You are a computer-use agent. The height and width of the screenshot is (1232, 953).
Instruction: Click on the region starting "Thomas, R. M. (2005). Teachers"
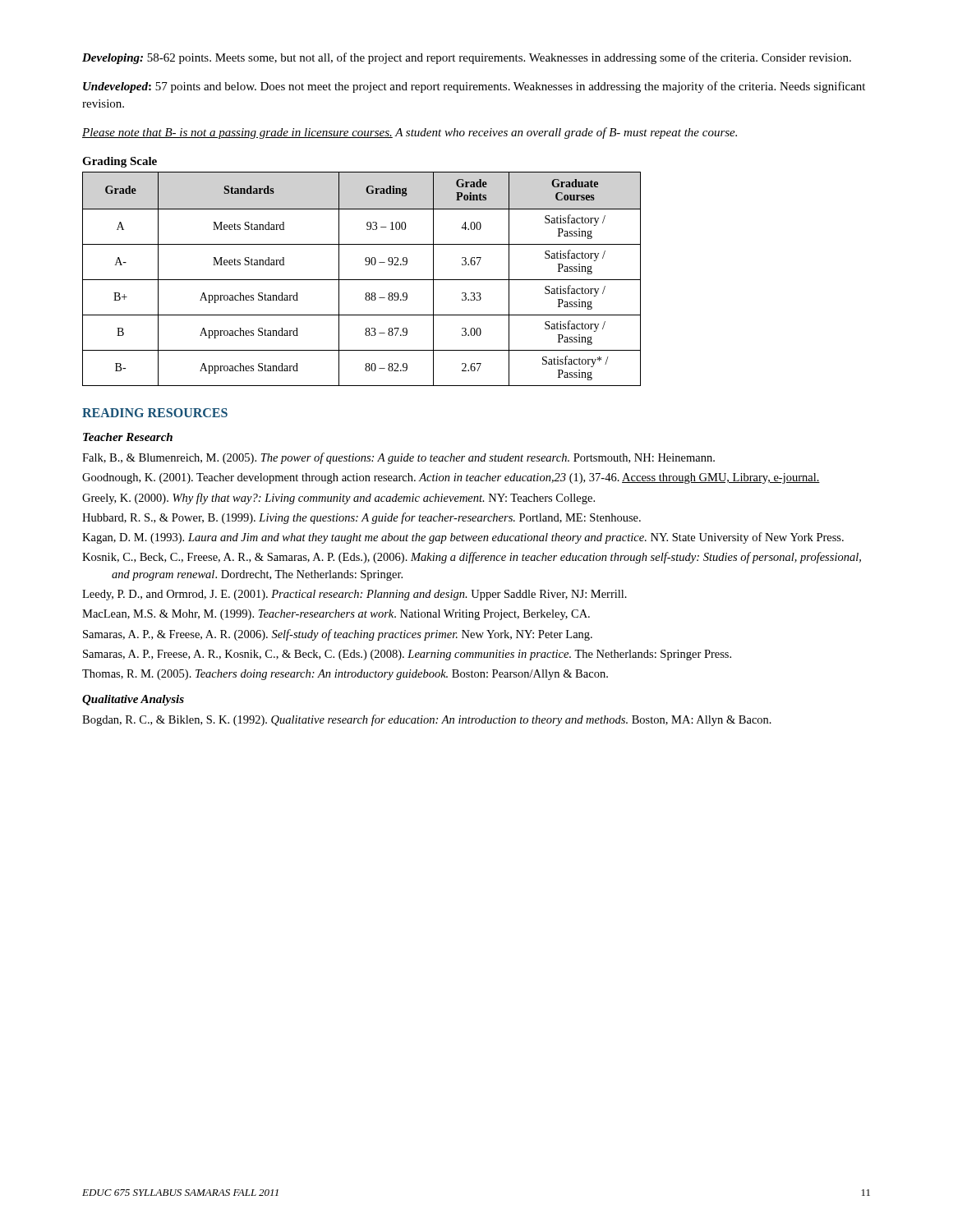[476, 674]
